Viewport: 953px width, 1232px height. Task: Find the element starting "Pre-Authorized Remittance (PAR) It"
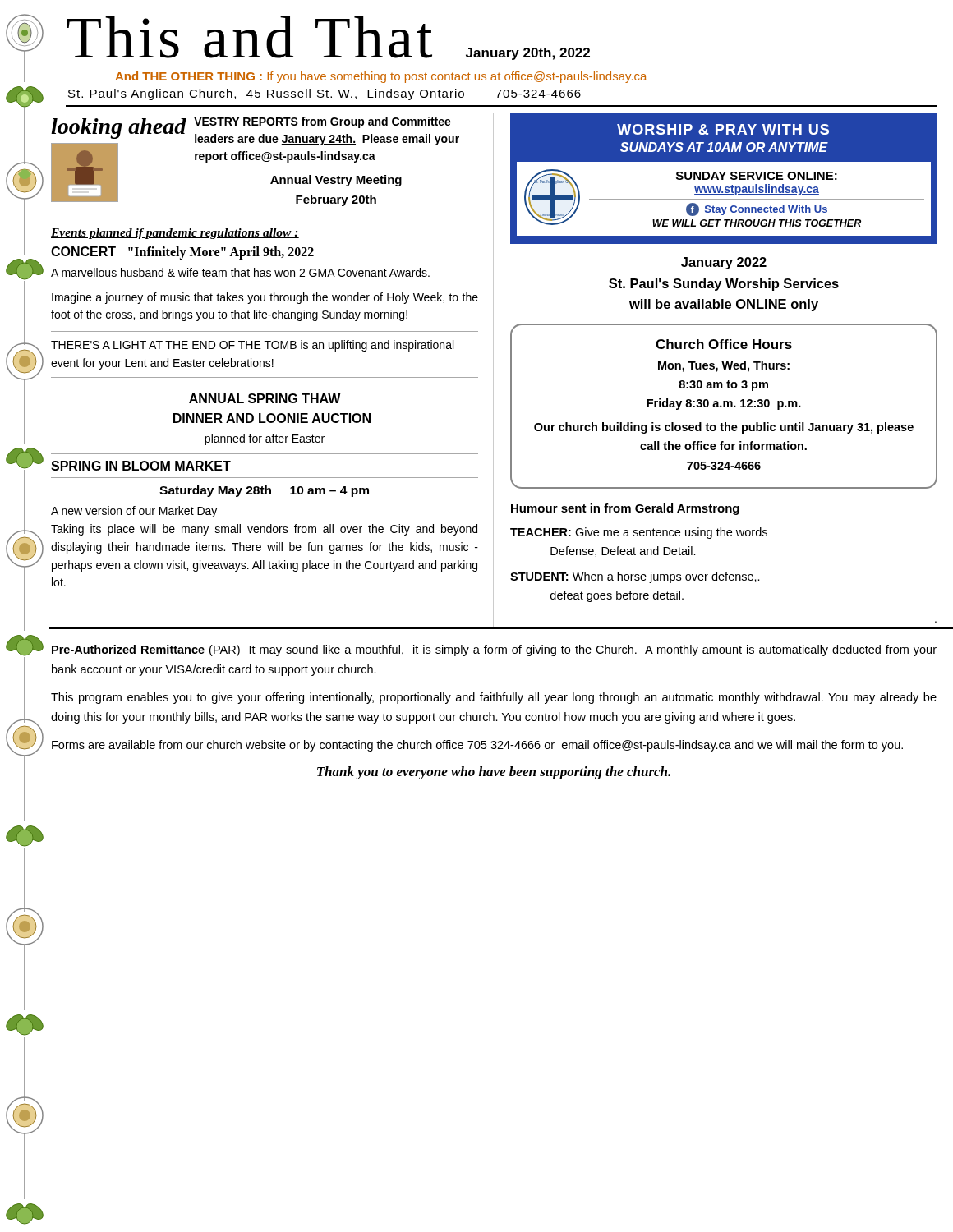click(x=494, y=710)
